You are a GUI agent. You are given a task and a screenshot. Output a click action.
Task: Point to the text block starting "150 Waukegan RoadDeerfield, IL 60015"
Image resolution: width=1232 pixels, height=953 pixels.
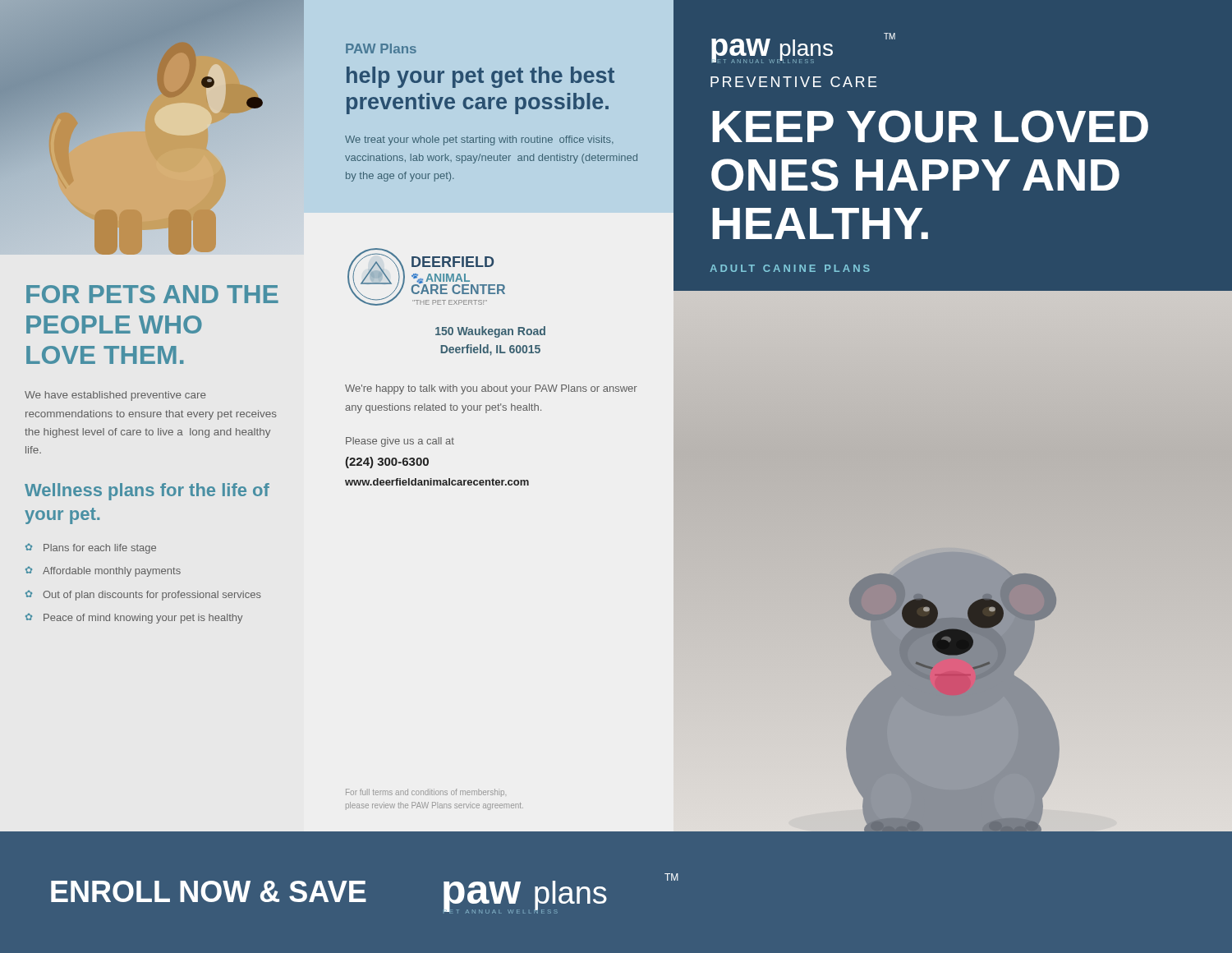click(x=490, y=340)
